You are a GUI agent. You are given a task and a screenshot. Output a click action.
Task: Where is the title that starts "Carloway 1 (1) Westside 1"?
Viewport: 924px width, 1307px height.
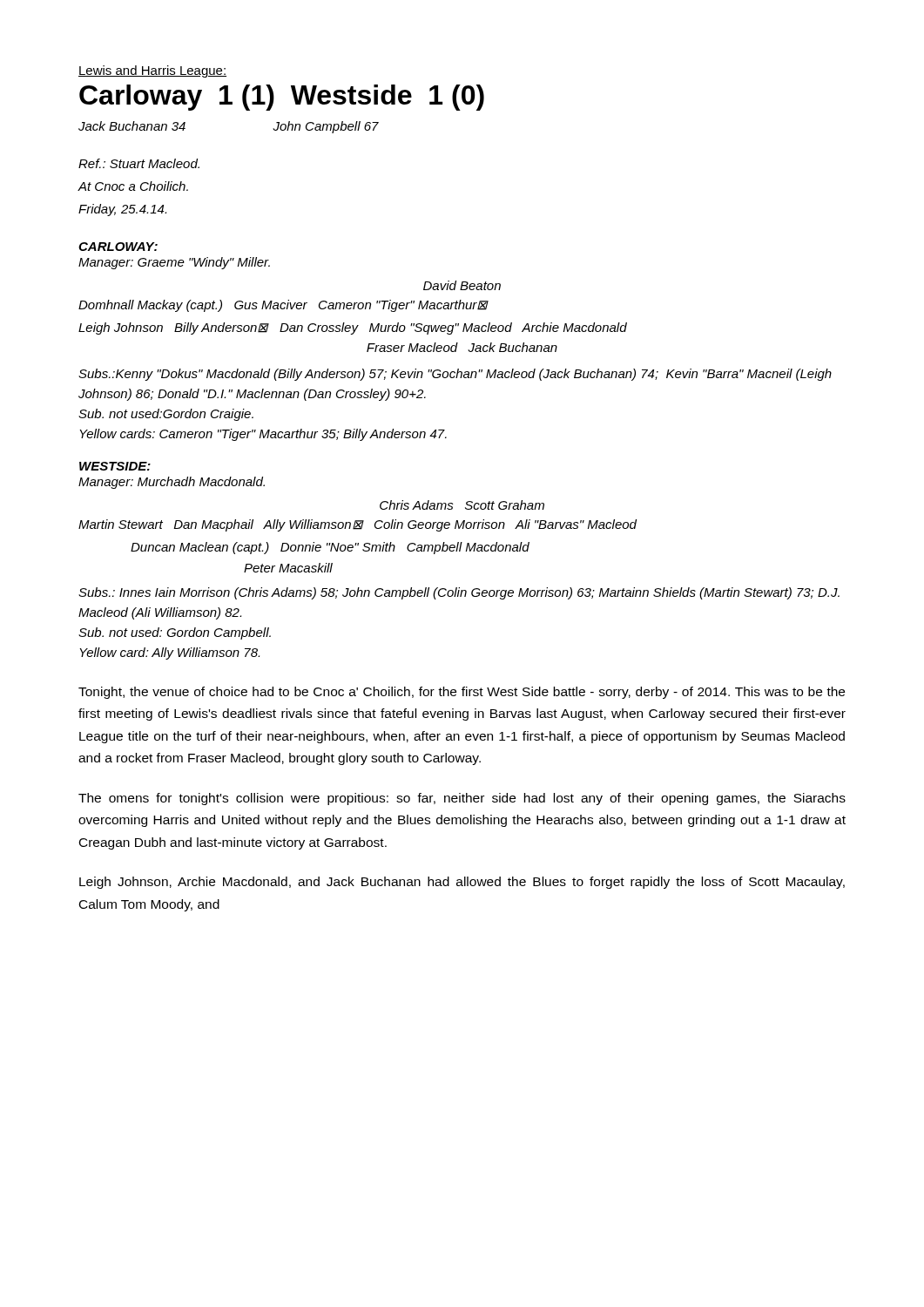coord(282,95)
